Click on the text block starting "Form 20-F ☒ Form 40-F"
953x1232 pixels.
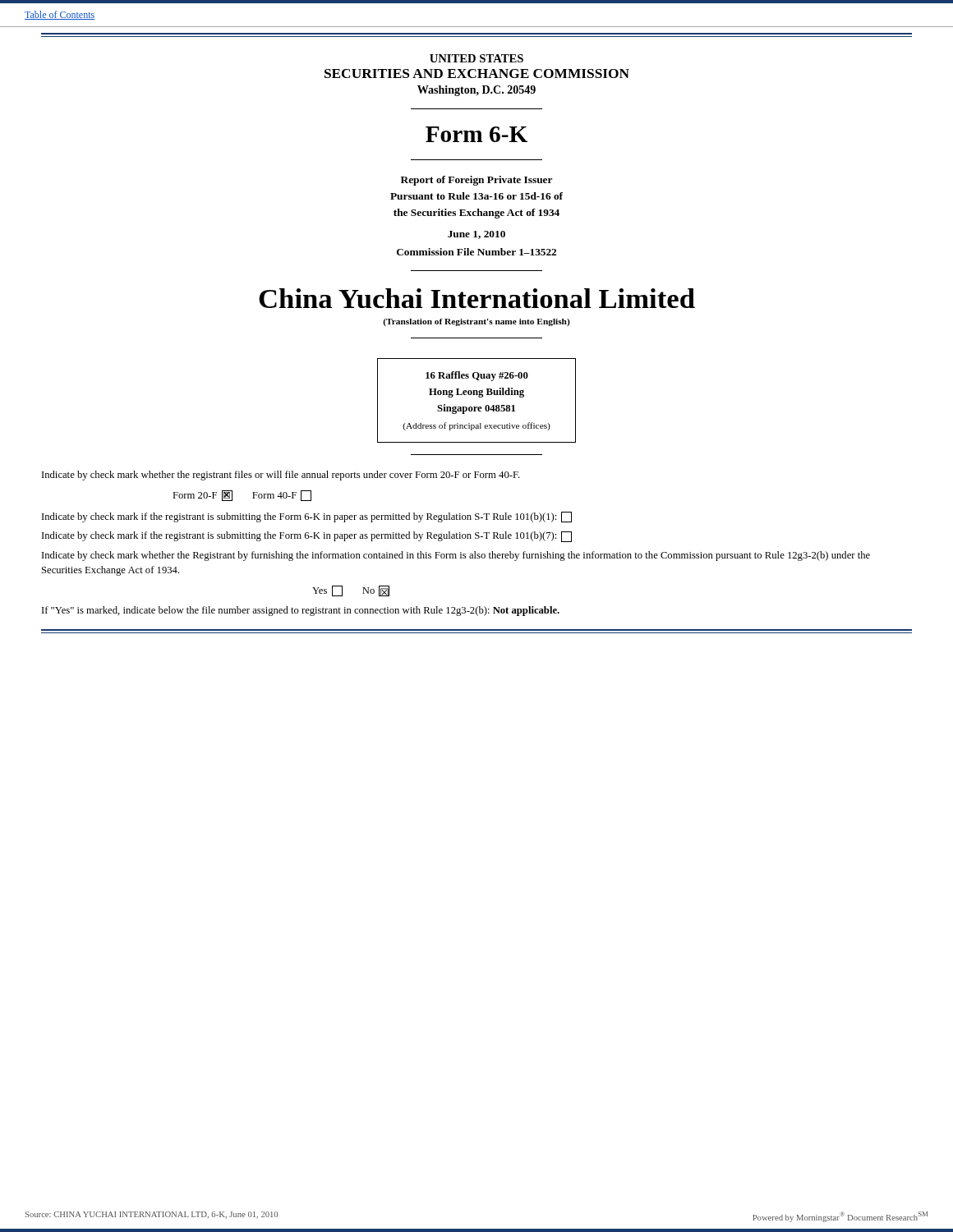[242, 496]
